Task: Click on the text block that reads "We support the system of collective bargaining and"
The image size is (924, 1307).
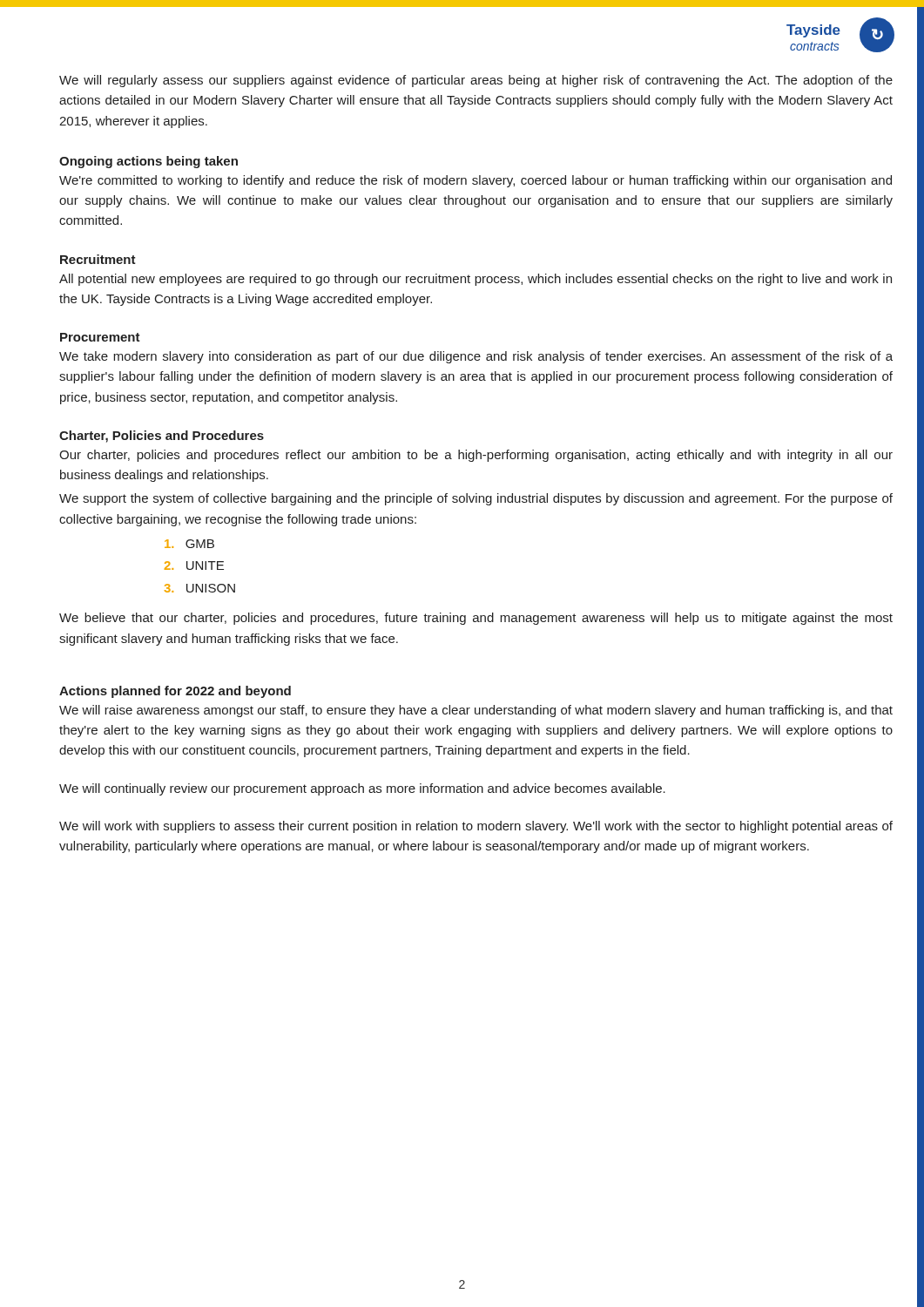Action: tap(476, 508)
